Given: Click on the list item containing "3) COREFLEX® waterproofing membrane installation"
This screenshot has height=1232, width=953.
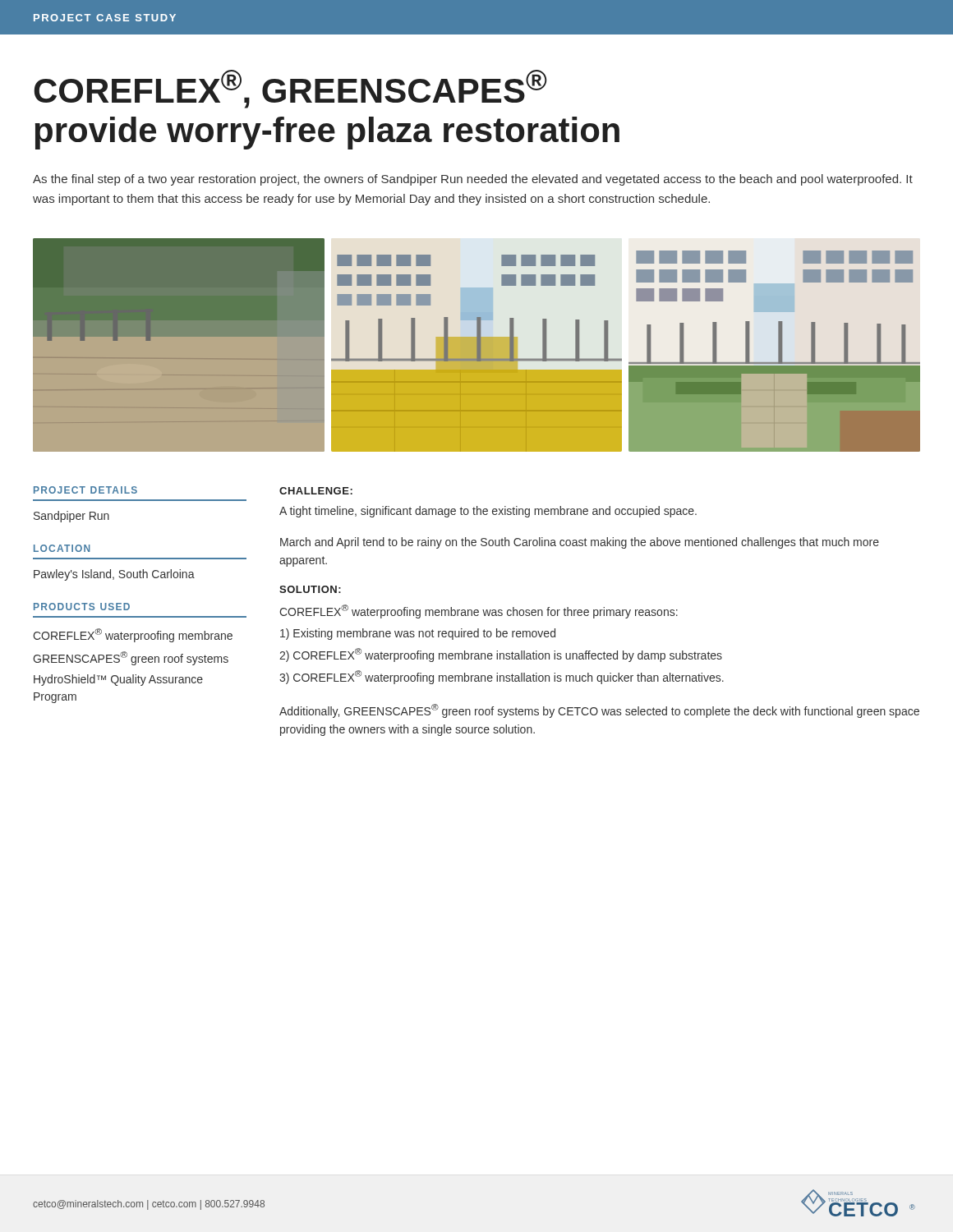Looking at the screenshot, I should pos(502,676).
